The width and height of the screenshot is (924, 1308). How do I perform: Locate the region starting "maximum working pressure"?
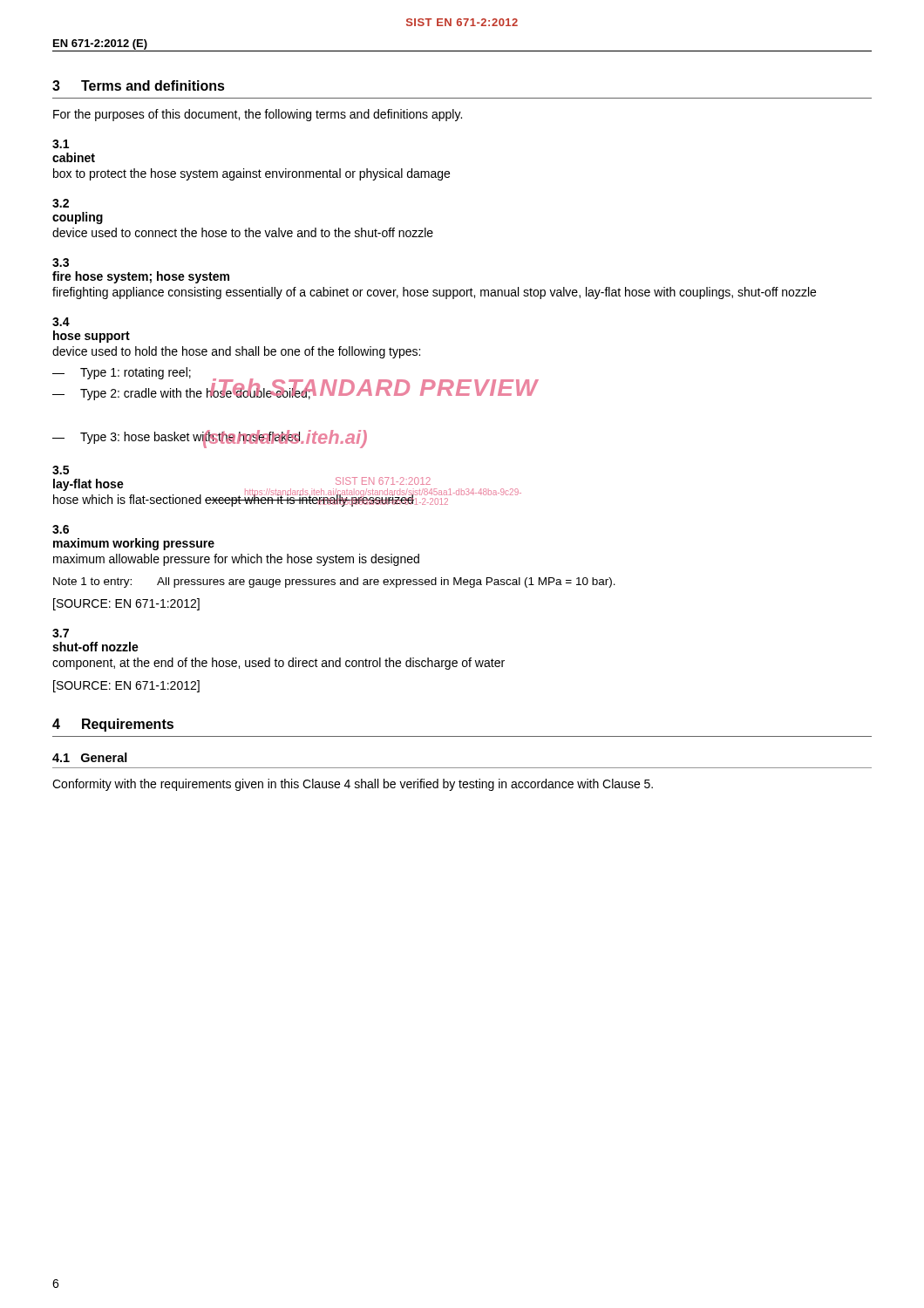coord(133,543)
